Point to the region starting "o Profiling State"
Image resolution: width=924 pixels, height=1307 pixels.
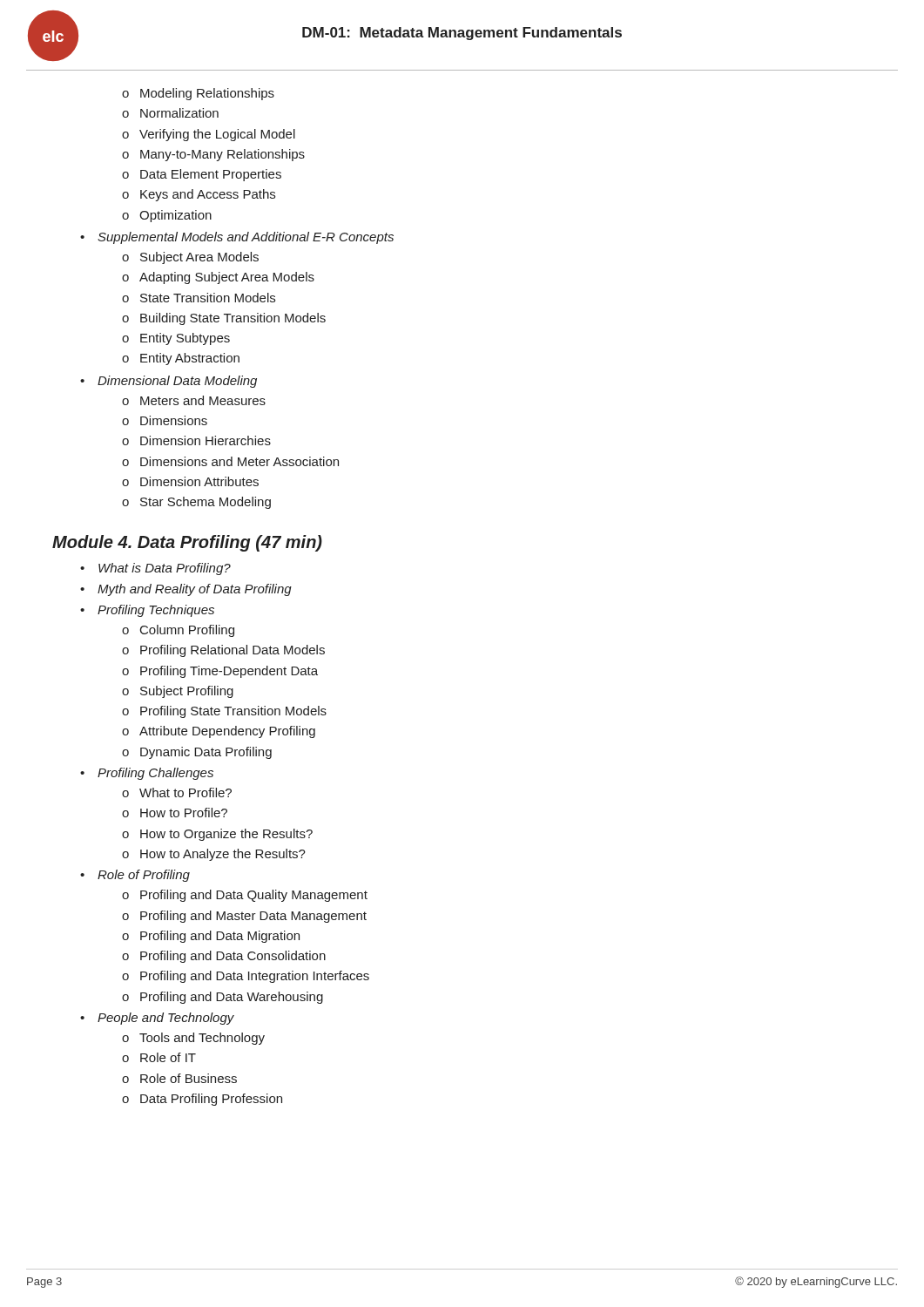tap(224, 711)
